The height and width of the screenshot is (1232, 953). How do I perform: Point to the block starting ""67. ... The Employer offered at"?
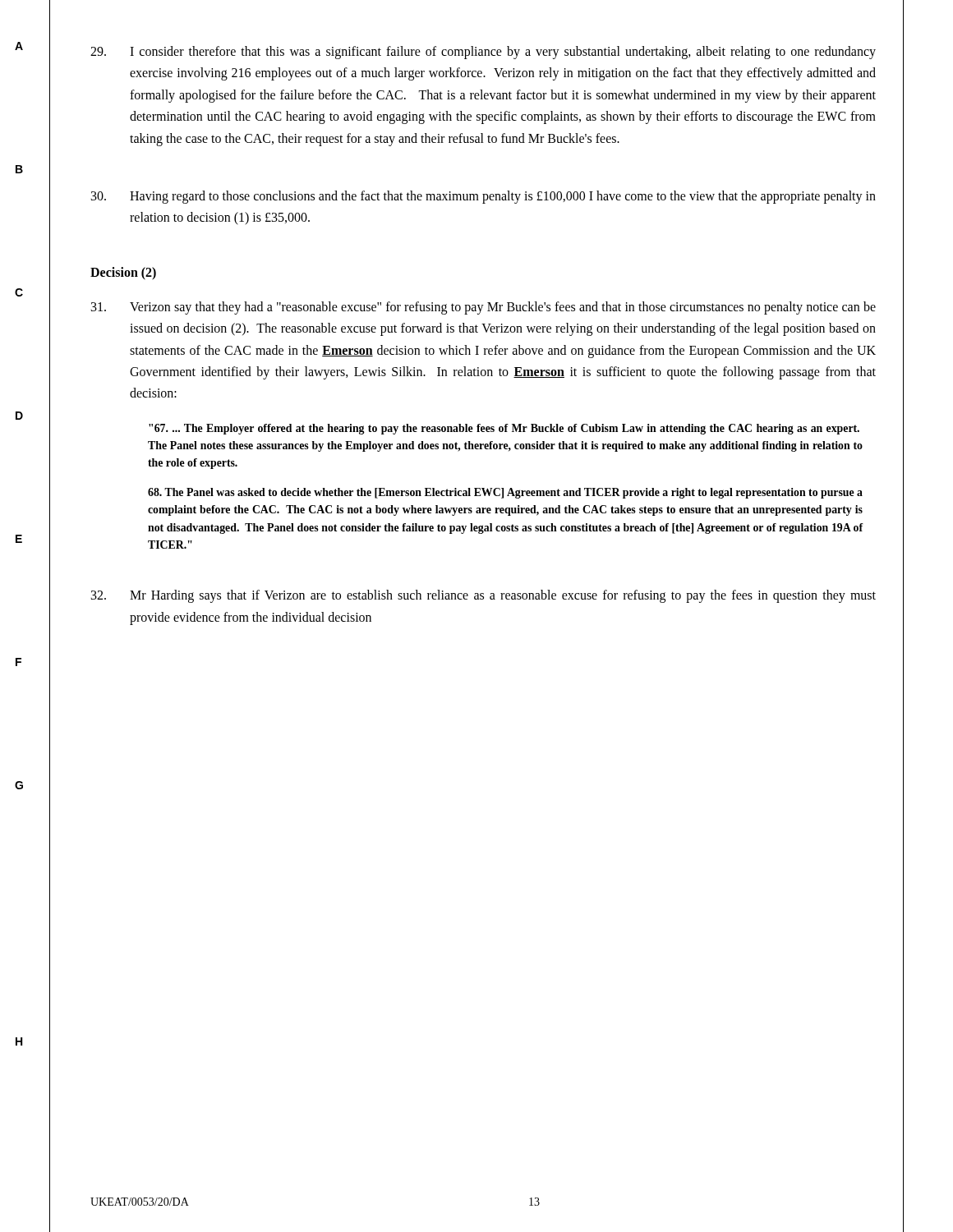tap(505, 487)
